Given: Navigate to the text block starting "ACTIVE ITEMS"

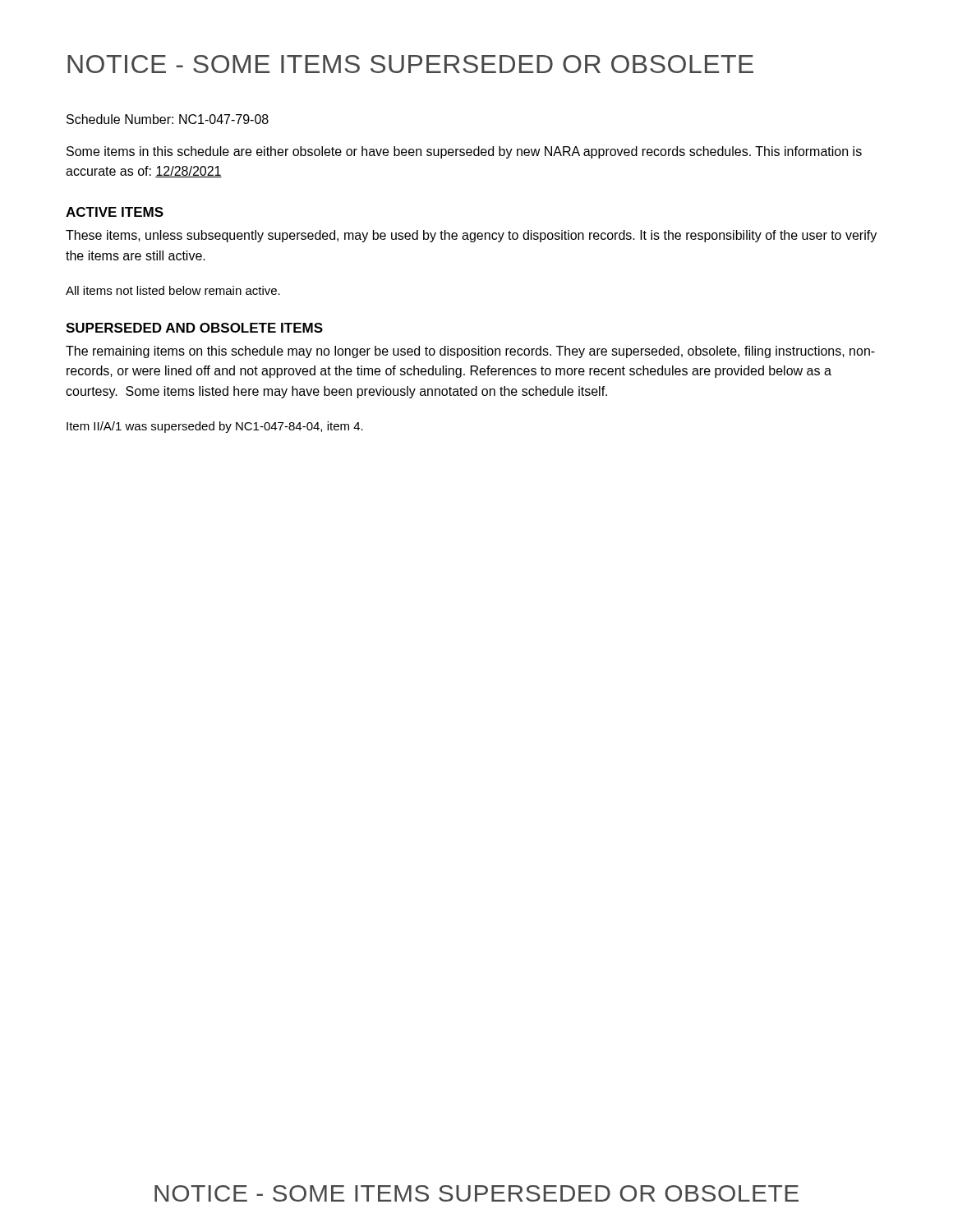Looking at the screenshot, I should click(115, 212).
